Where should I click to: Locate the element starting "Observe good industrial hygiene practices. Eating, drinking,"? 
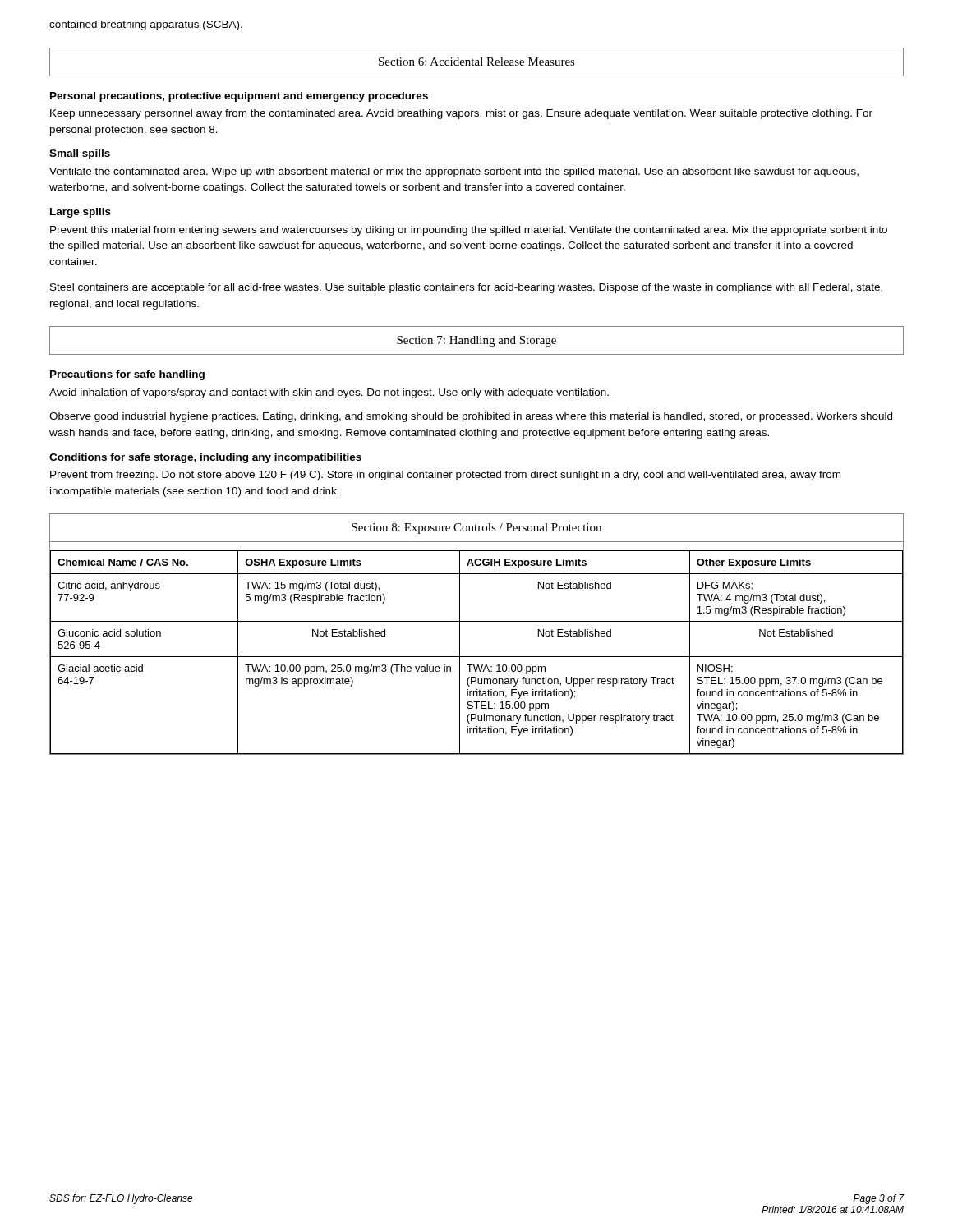click(x=476, y=425)
